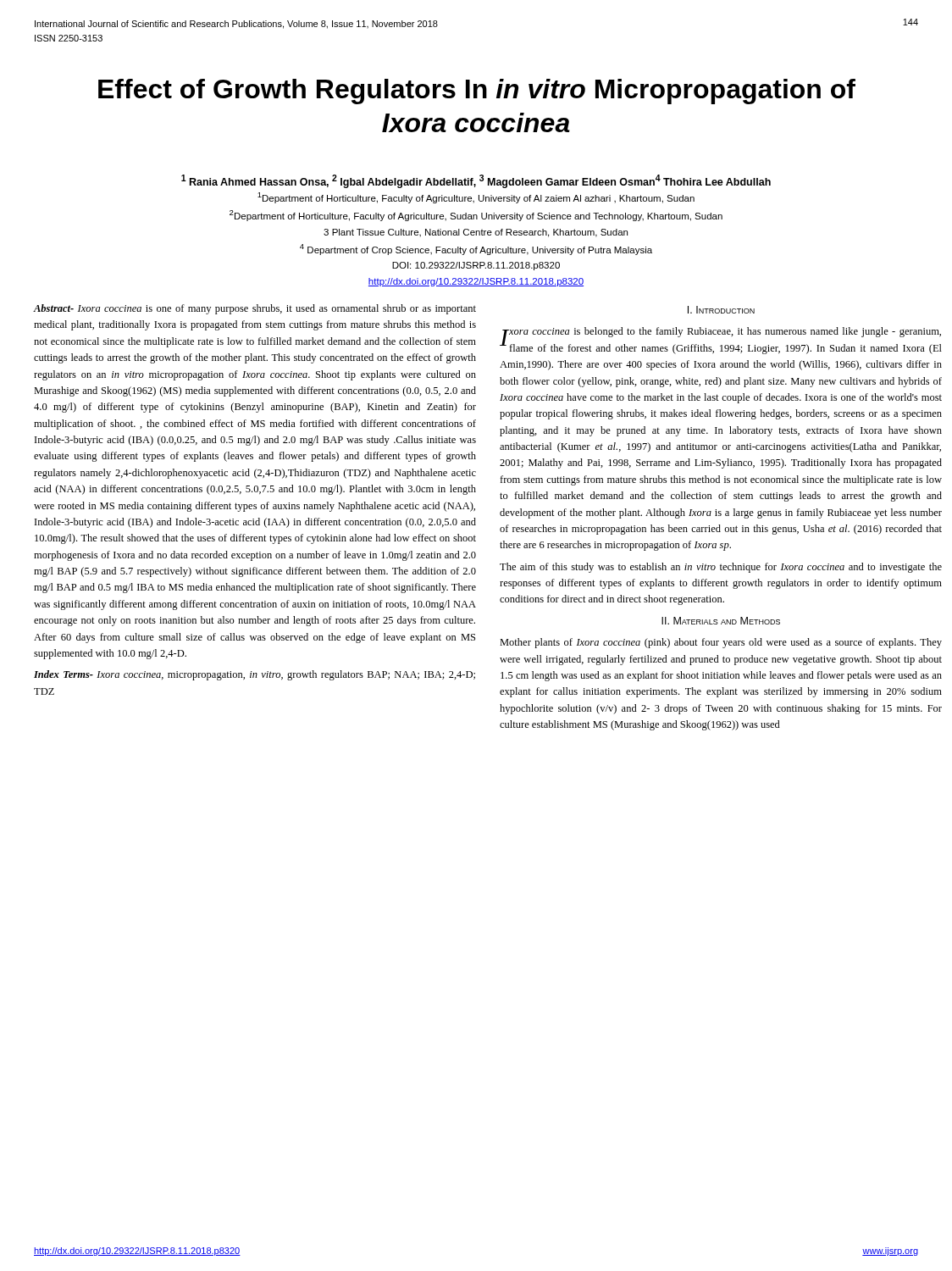This screenshot has height=1271, width=952.
Task: Find the section header on this page that starts "II. Materials and"
Action: (721, 621)
